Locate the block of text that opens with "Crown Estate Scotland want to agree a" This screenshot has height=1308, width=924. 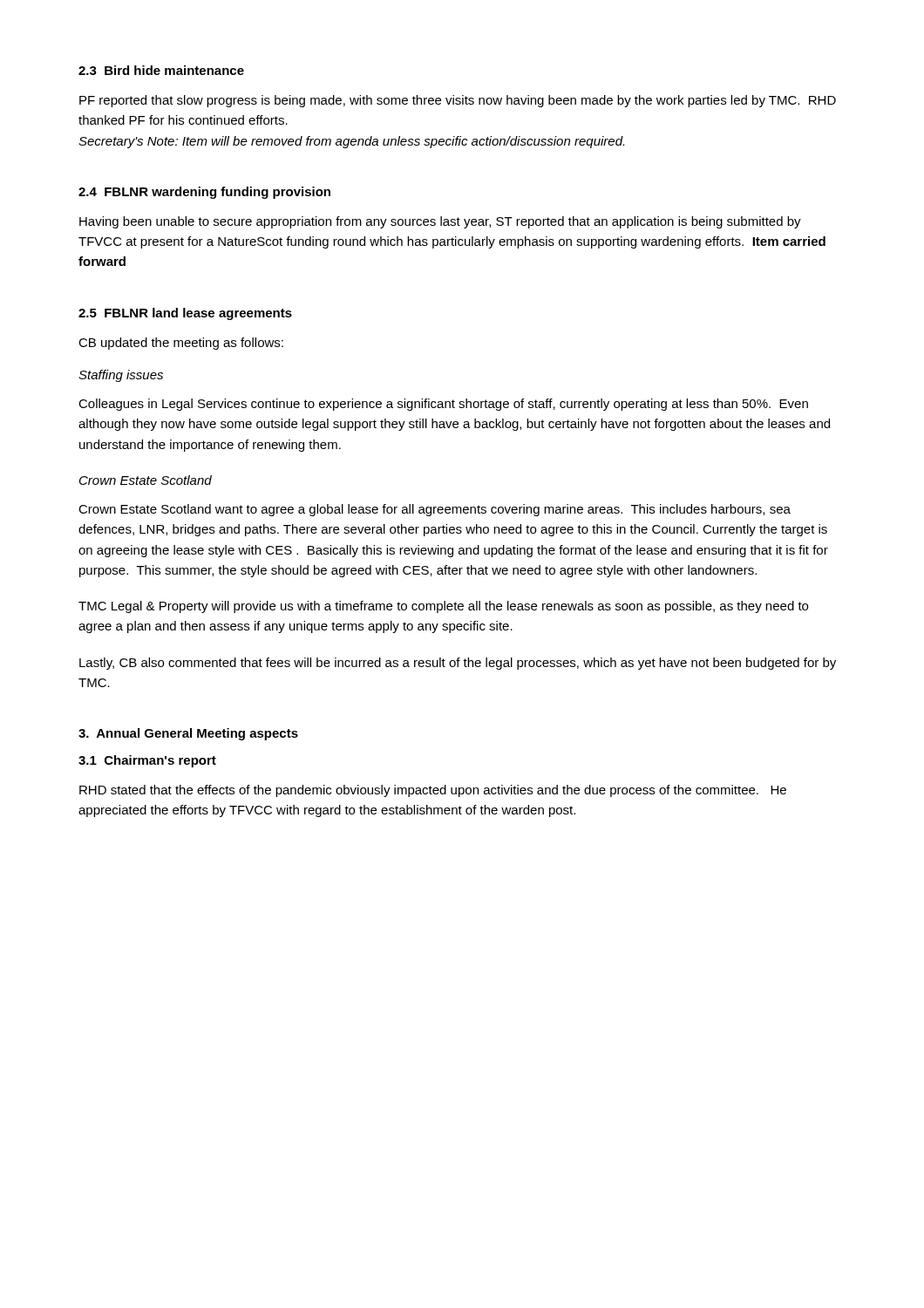click(453, 539)
